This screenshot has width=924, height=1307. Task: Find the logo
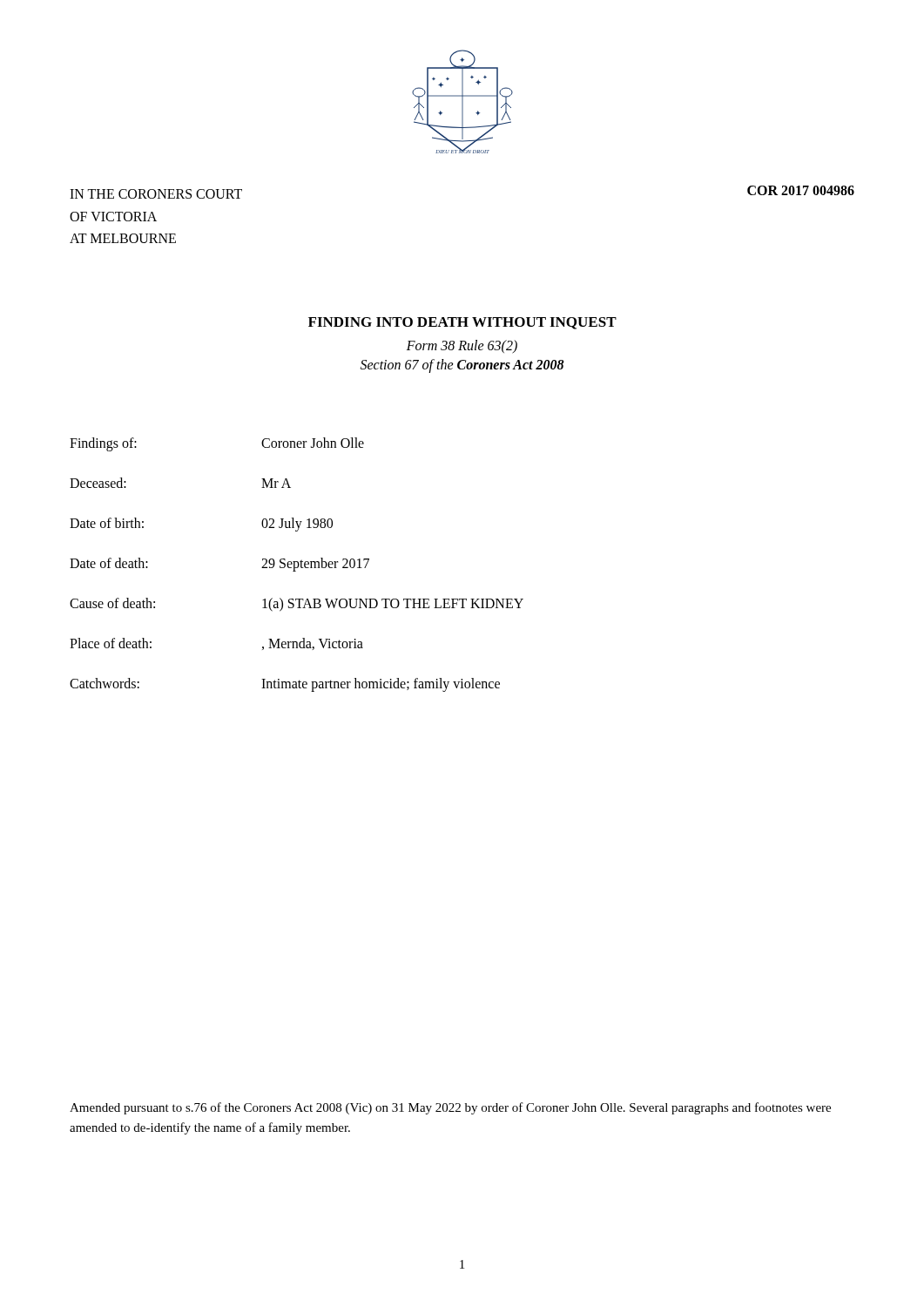pyautogui.click(x=462, y=105)
